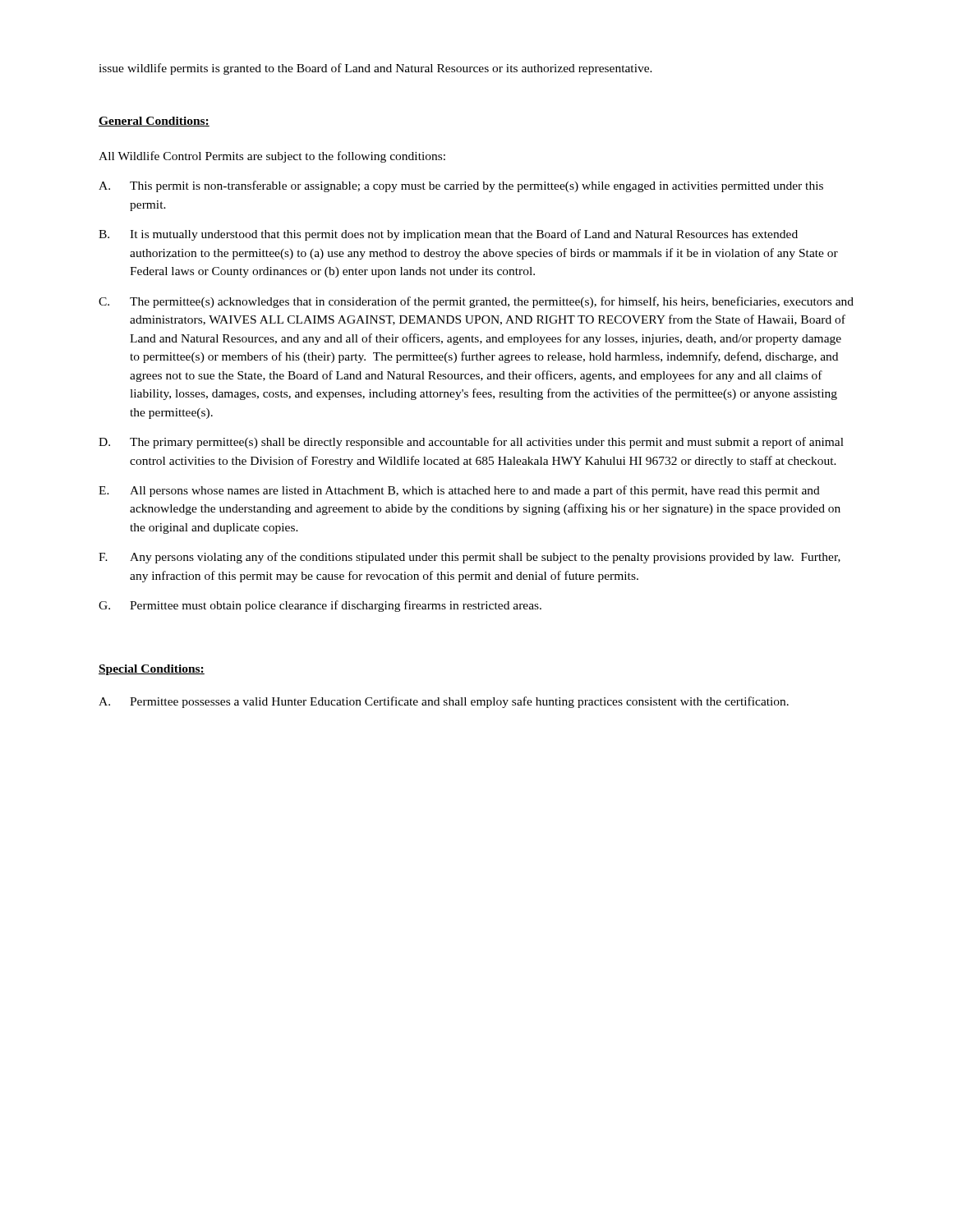Find the block on this page that starts "E. All persons whose names are listed in"

tap(476, 509)
